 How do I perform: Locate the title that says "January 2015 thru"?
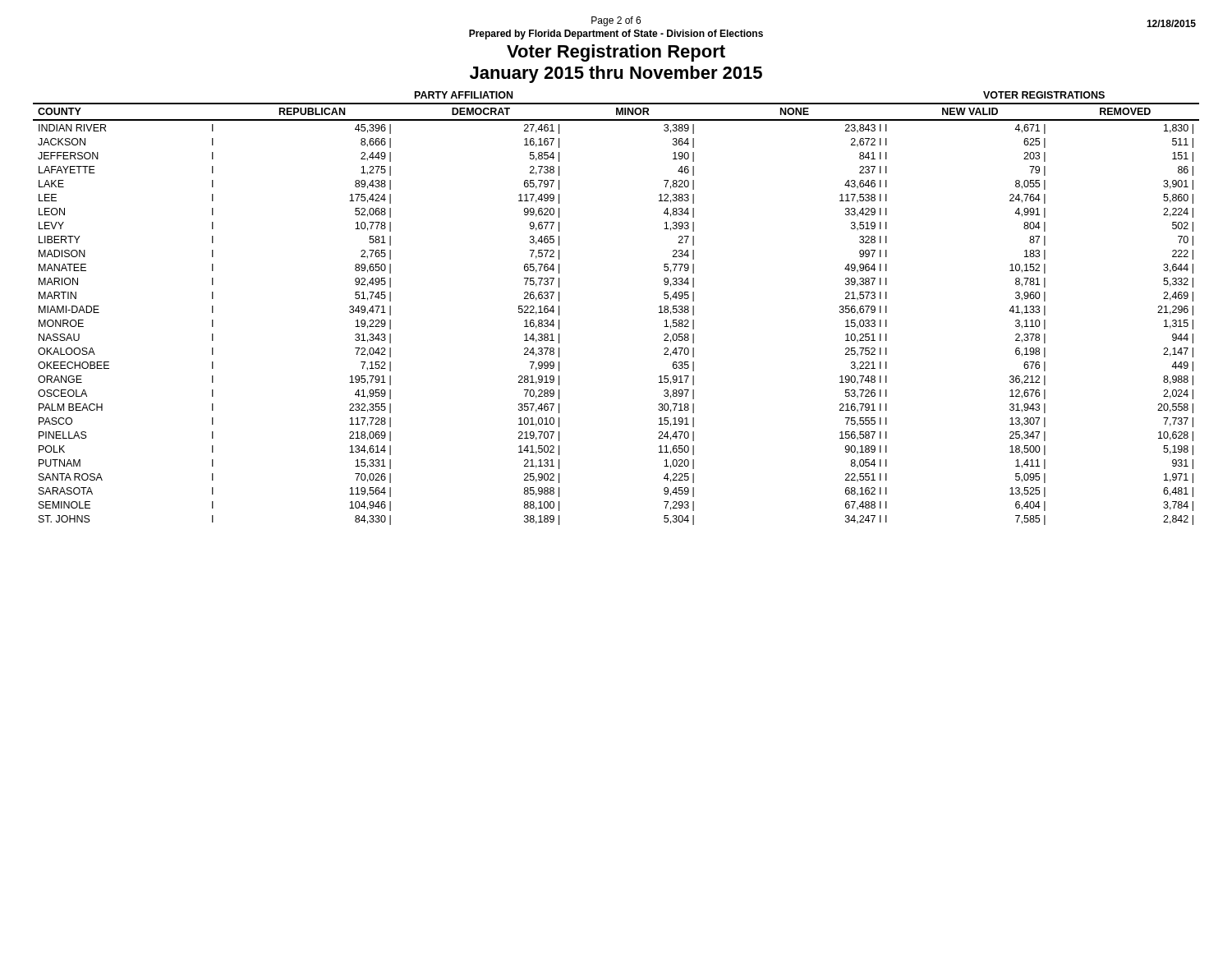pyautogui.click(x=616, y=73)
